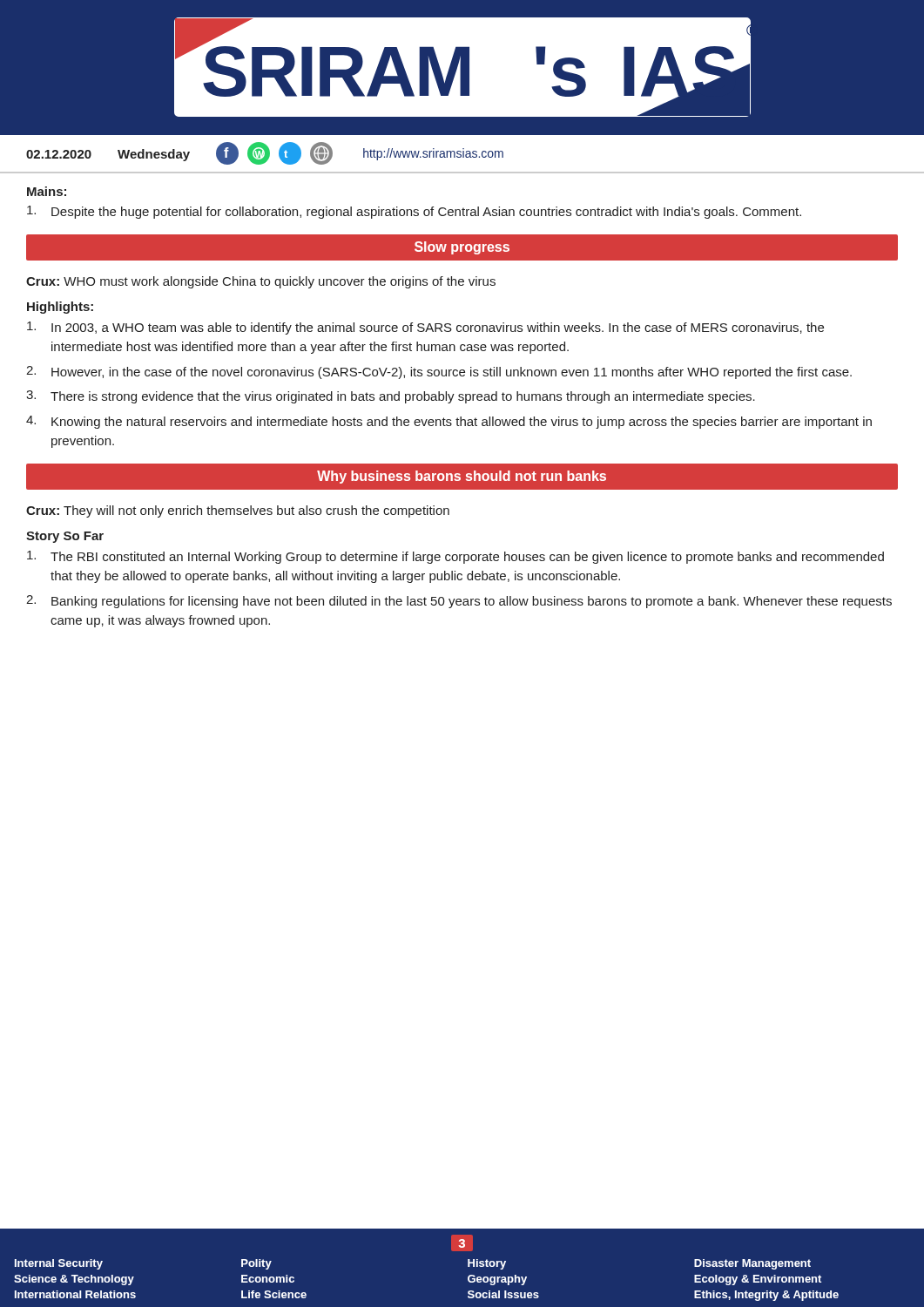The width and height of the screenshot is (924, 1307).
Task: Find the block on this page that starts "3. There is"
Action: coord(391,397)
